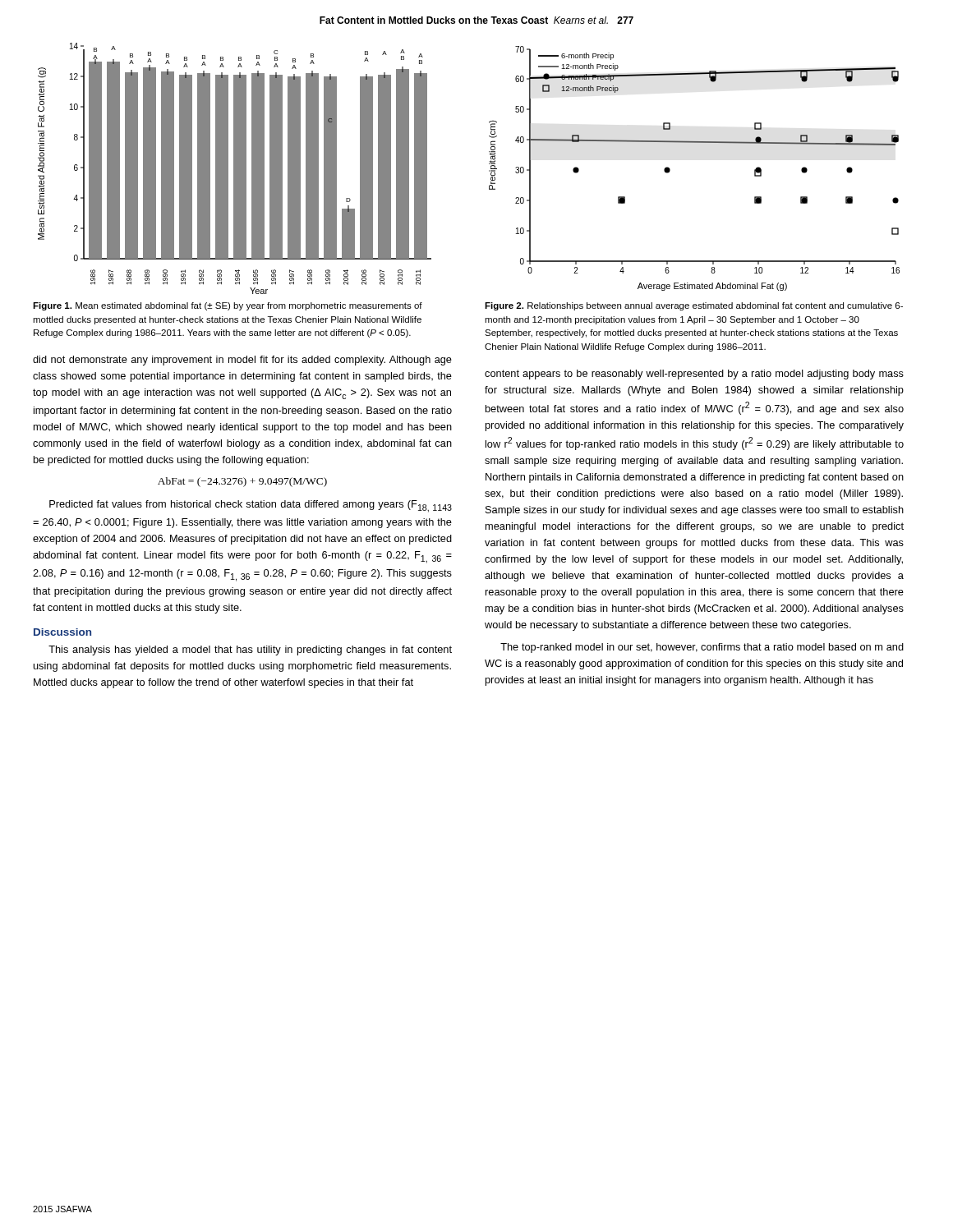Viewport: 953px width, 1232px height.
Task: Point to the caption beginning "Figure 2. Relationships between"
Action: point(694,326)
